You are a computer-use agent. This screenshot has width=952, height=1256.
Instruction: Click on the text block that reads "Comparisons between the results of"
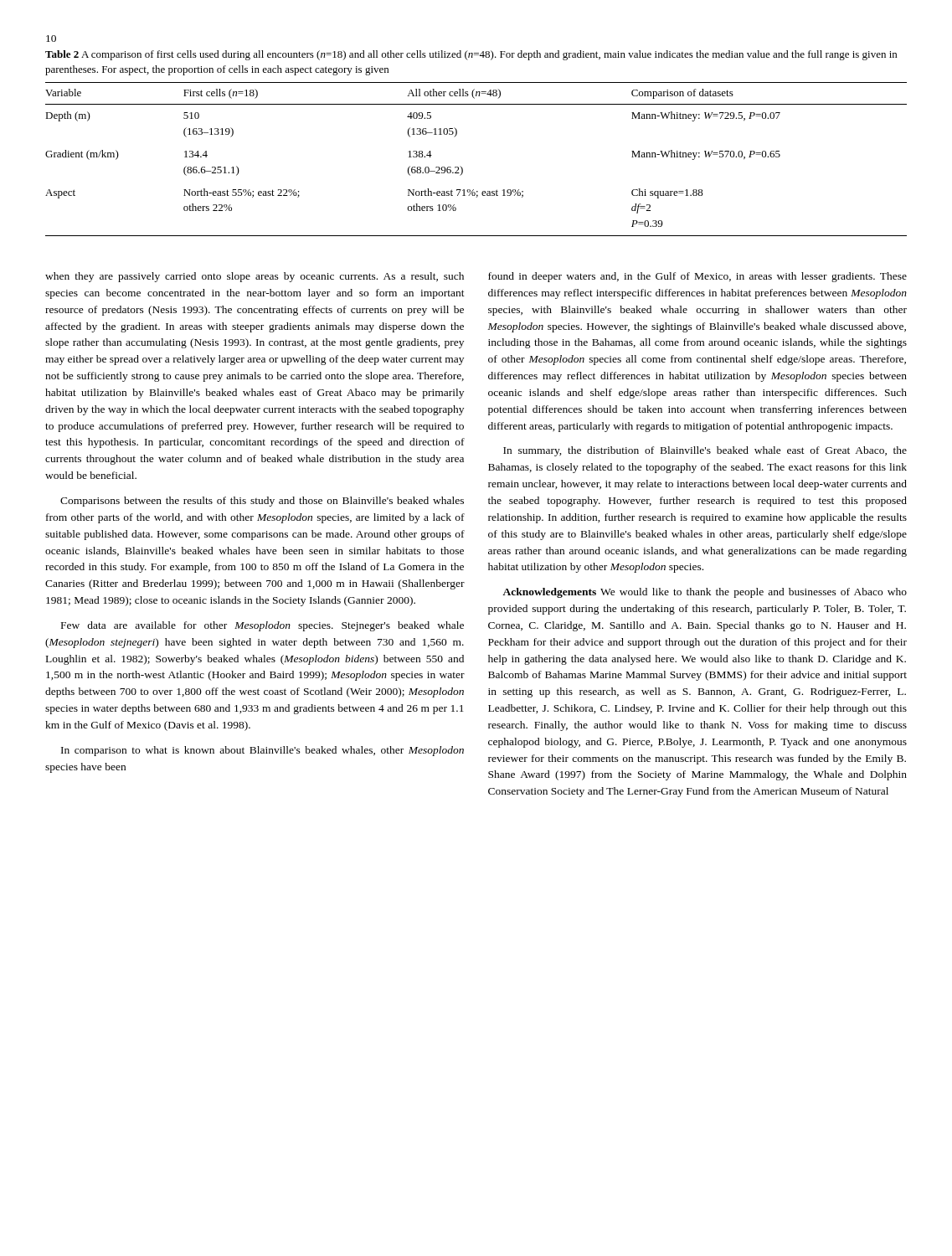(x=255, y=551)
